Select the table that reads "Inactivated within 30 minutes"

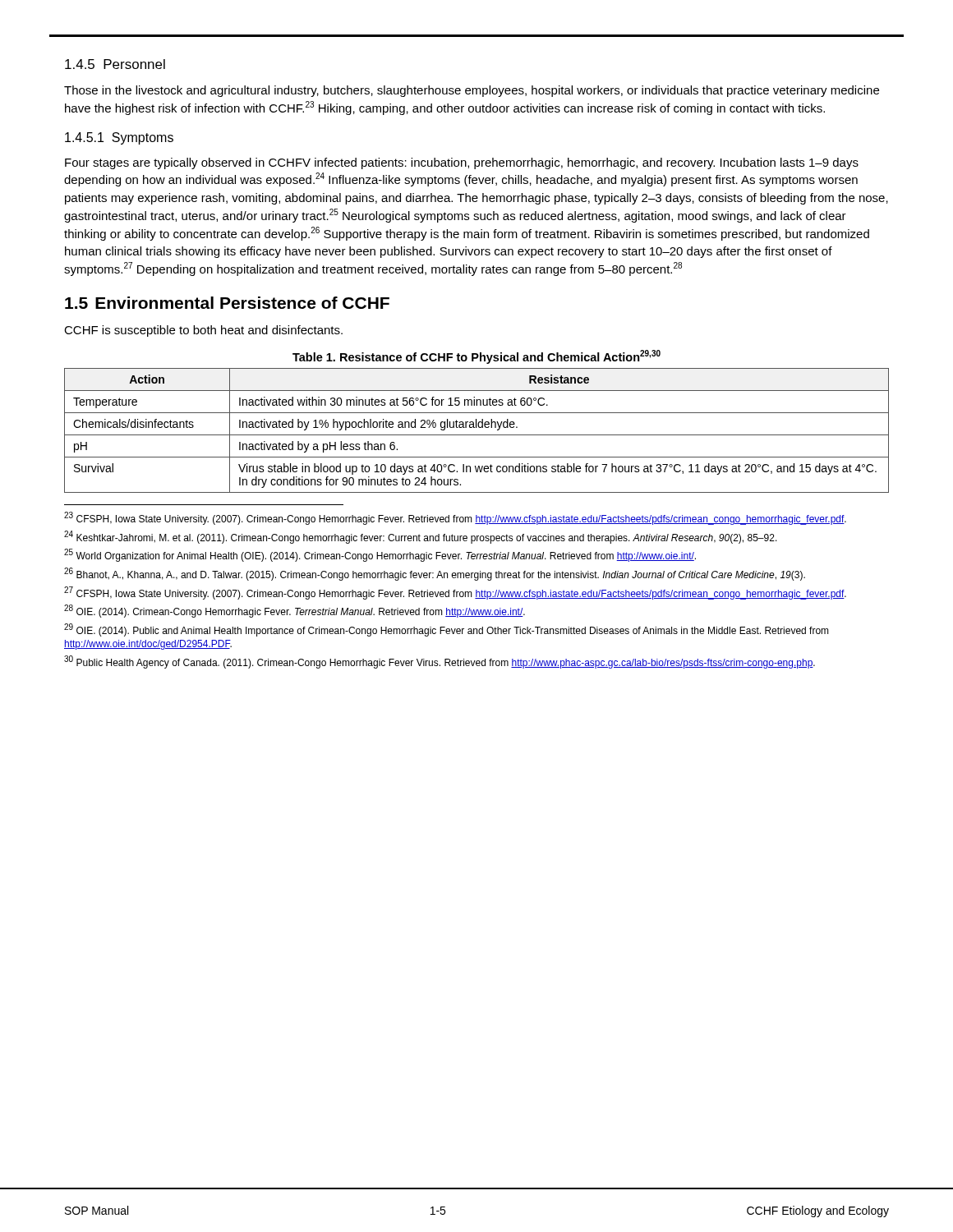pos(476,431)
